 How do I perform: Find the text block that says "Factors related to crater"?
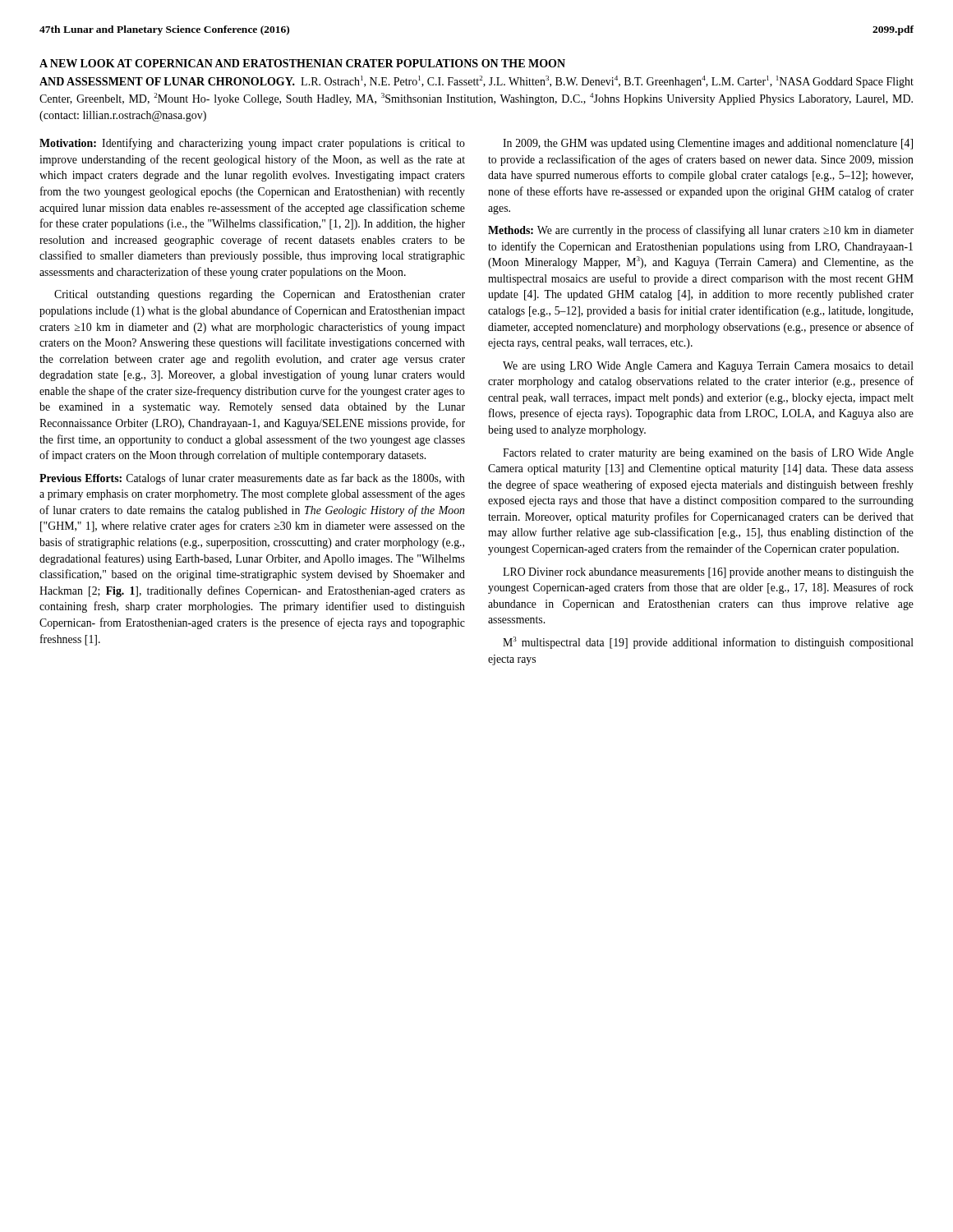tap(701, 501)
